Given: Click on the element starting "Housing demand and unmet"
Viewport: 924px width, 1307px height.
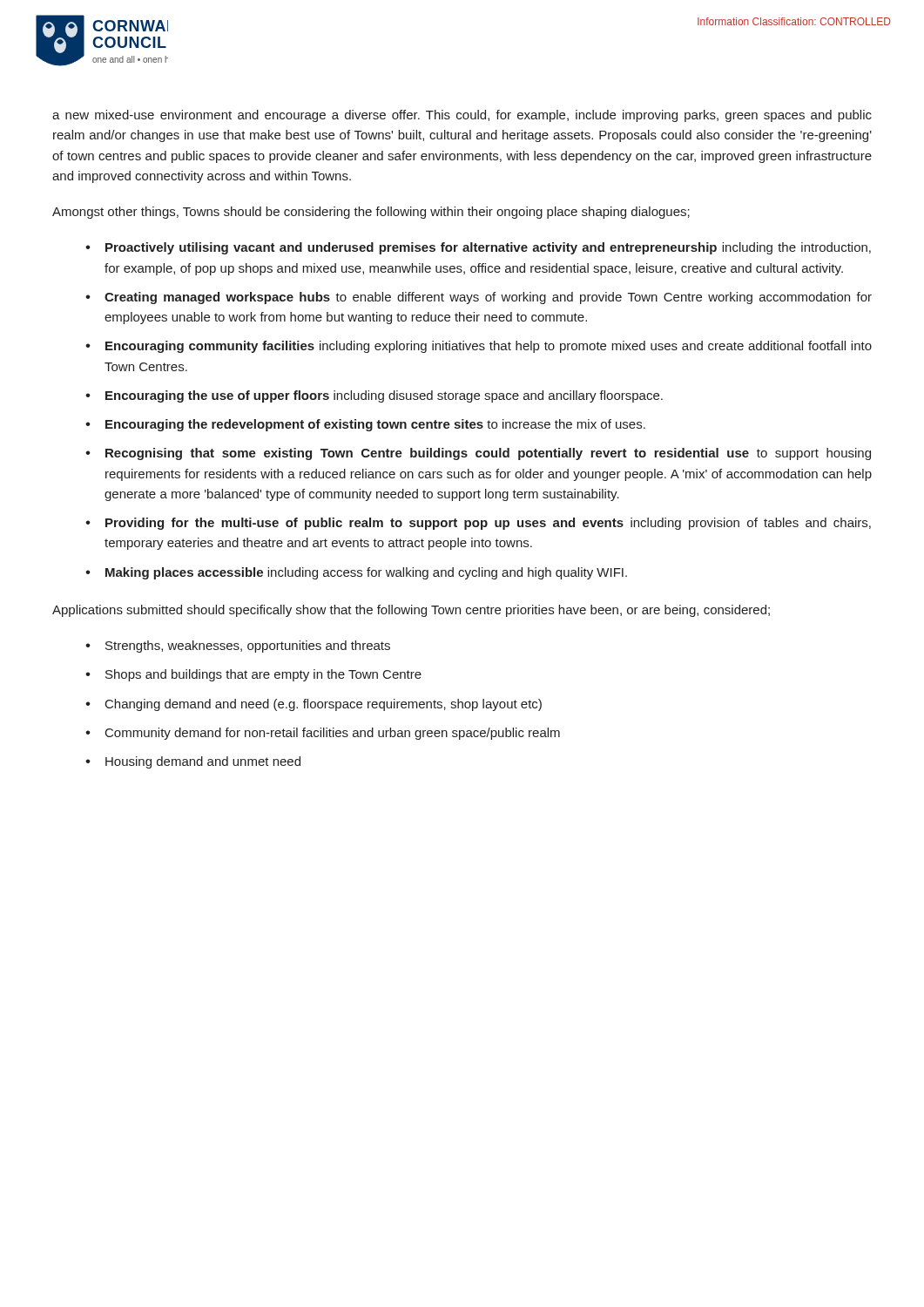Looking at the screenshot, I should click(203, 761).
